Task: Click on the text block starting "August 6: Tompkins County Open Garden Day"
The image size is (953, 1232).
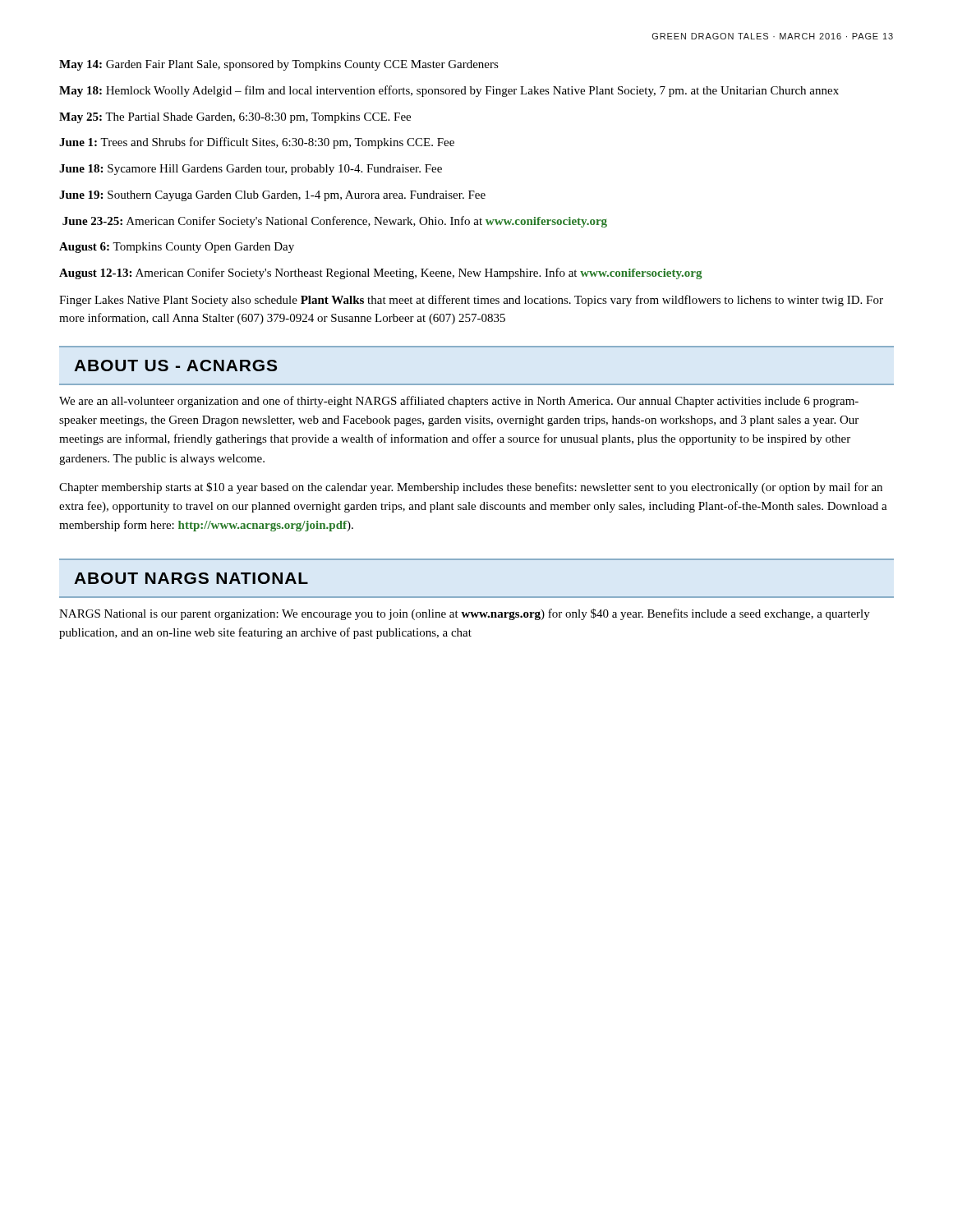Action: coord(177,247)
